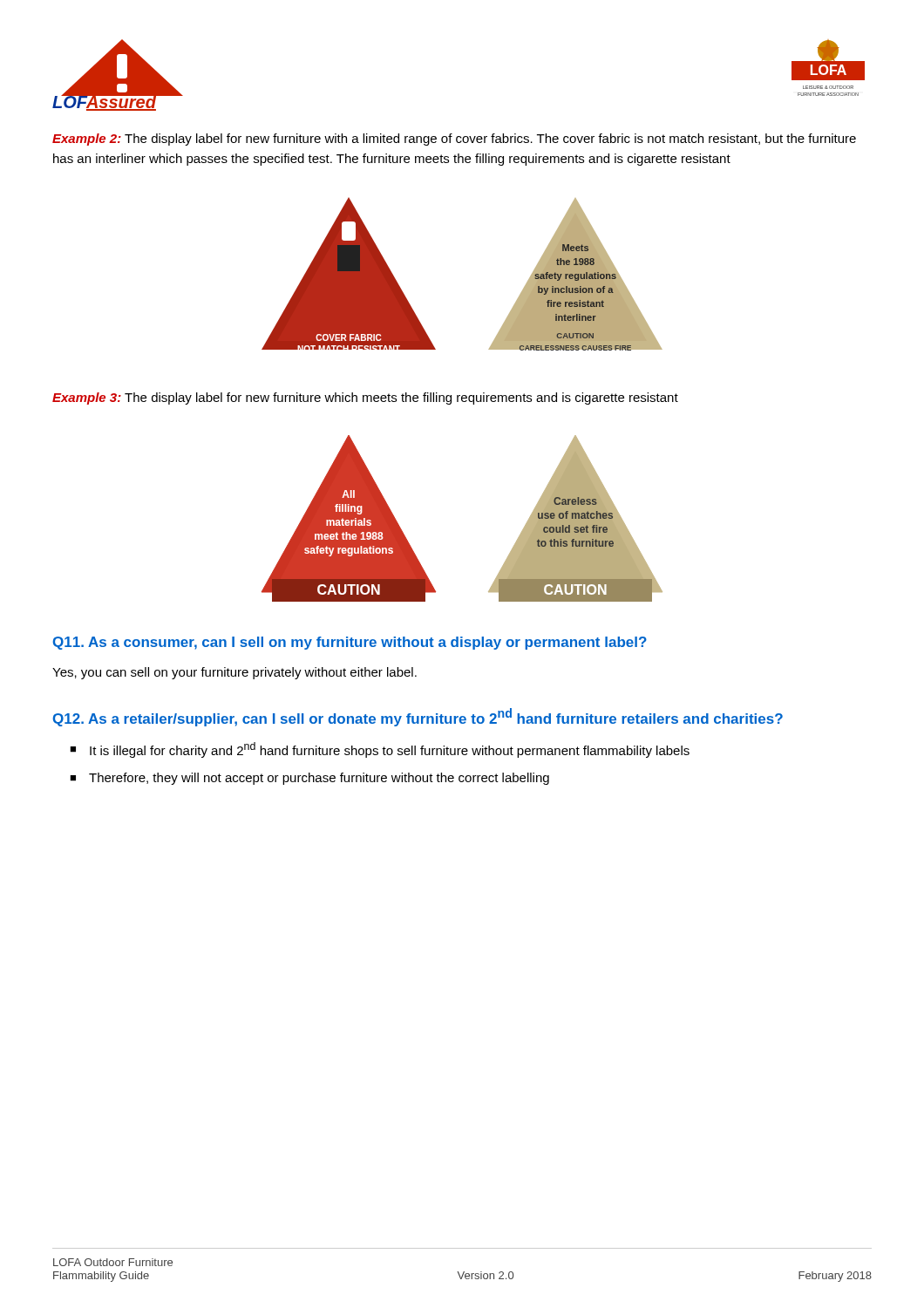Click on the text block with the text "Example 3: The display label"
The height and width of the screenshot is (1308, 924).
tap(365, 397)
